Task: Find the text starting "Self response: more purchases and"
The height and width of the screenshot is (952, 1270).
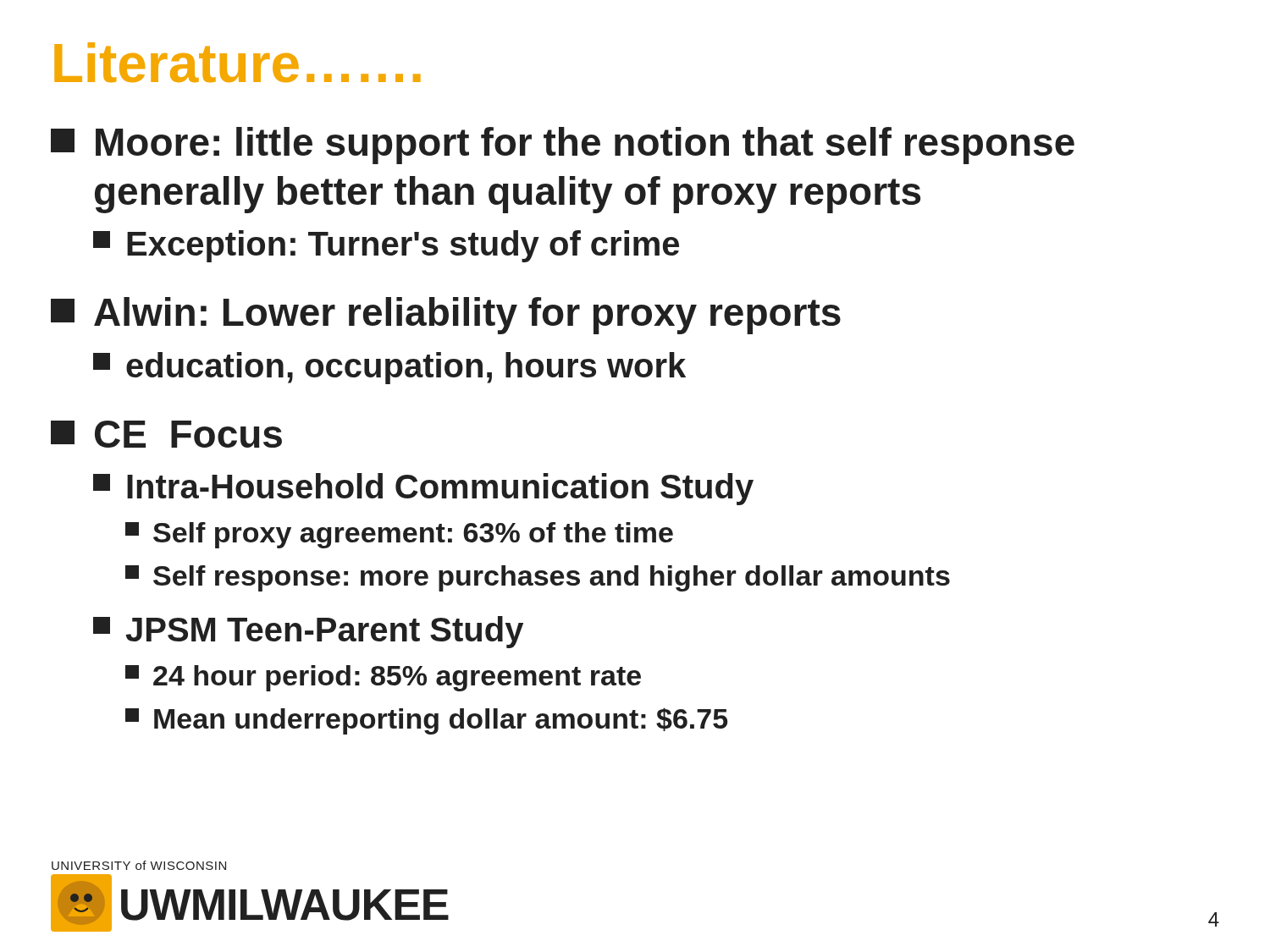Action: (672, 576)
